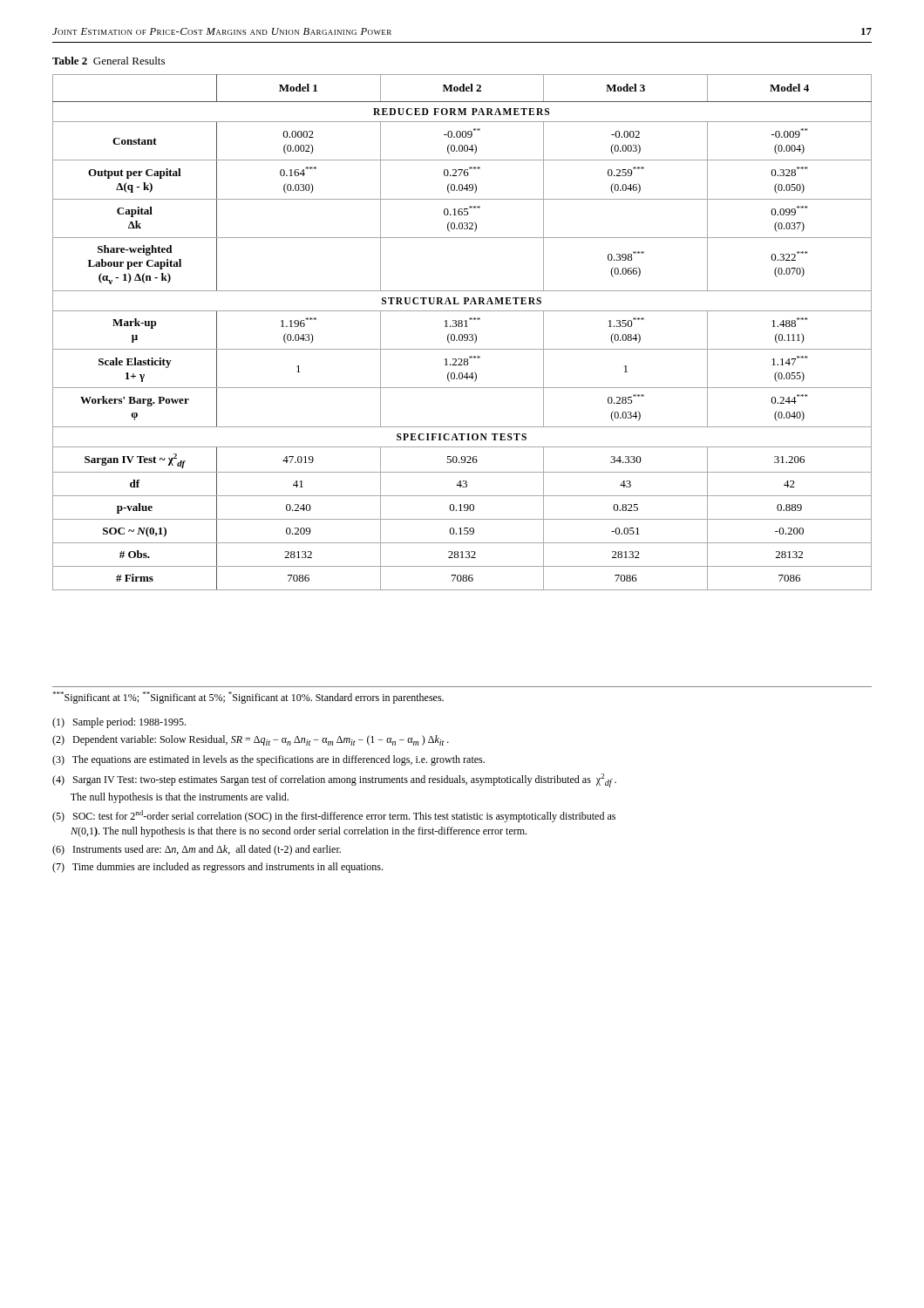Viewport: 924px width, 1308px height.
Task: Click the passage that begins "(3) The equations are estimated in levels"
Action: pyautogui.click(x=269, y=760)
